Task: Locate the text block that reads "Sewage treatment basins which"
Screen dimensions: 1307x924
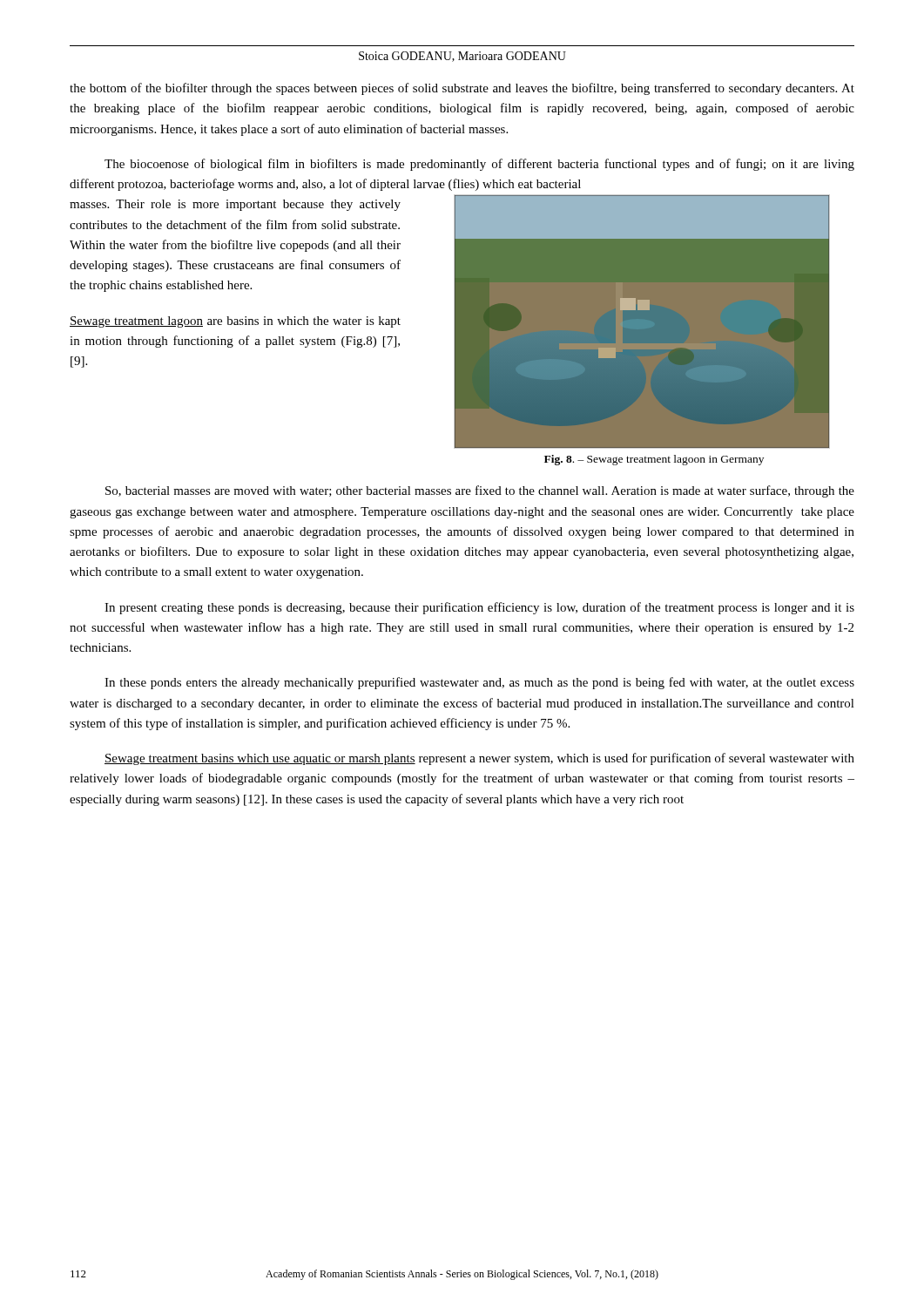Action: [x=462, y=779]
